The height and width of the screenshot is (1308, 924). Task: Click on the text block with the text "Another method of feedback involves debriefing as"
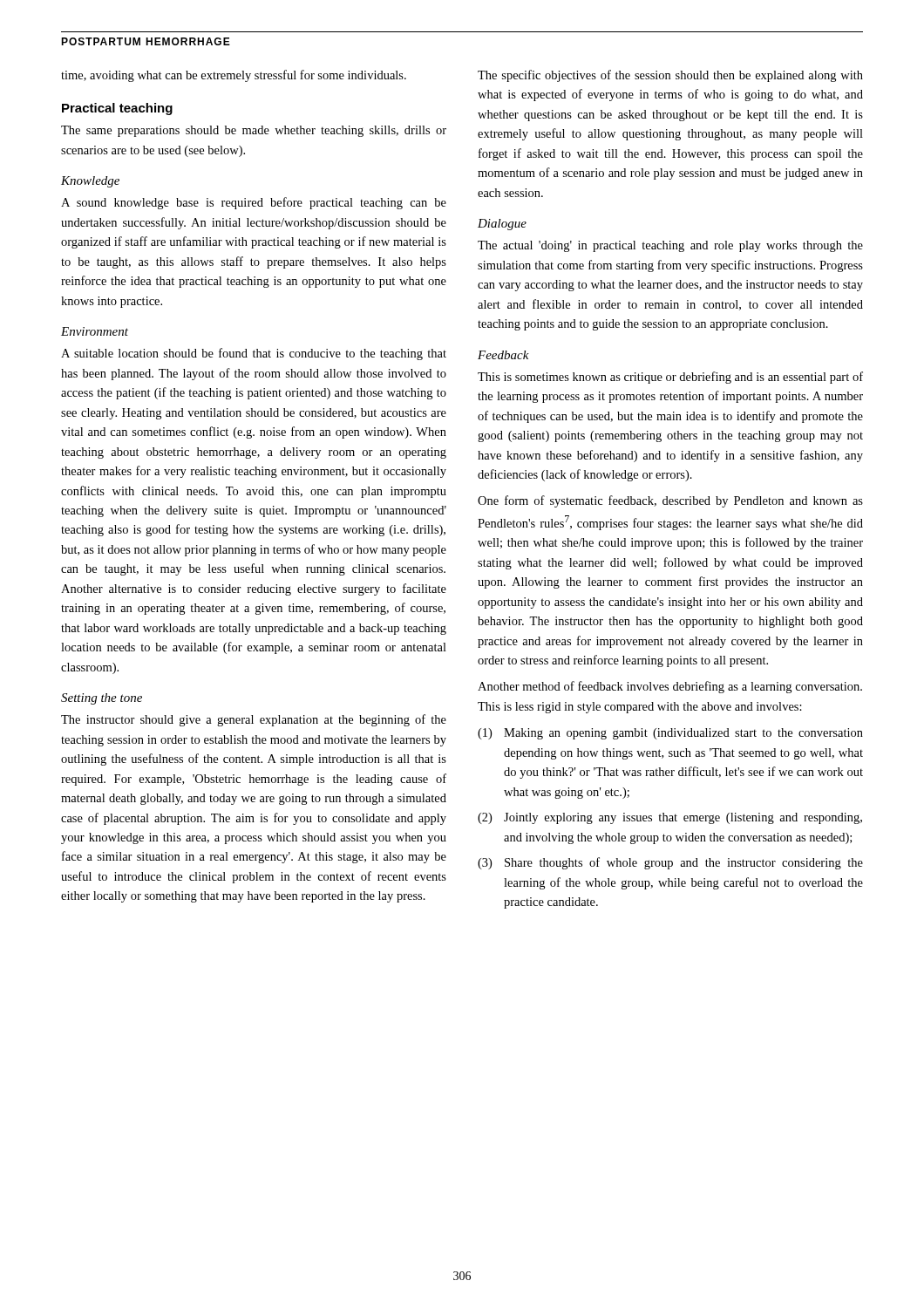tap(670, 697)
